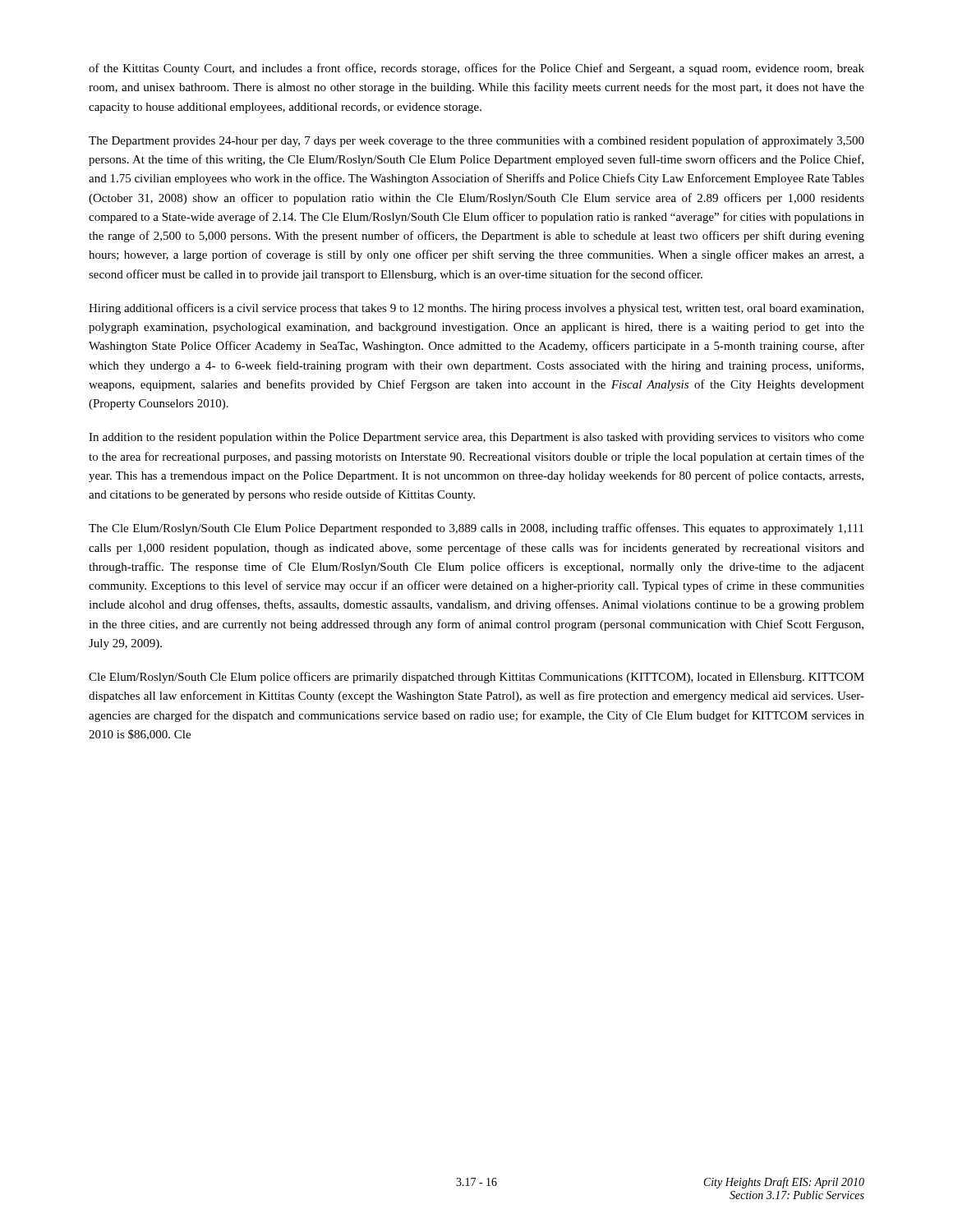Find the text block that says "Hiring additional officers is a civil"

(x=476, y=356)
